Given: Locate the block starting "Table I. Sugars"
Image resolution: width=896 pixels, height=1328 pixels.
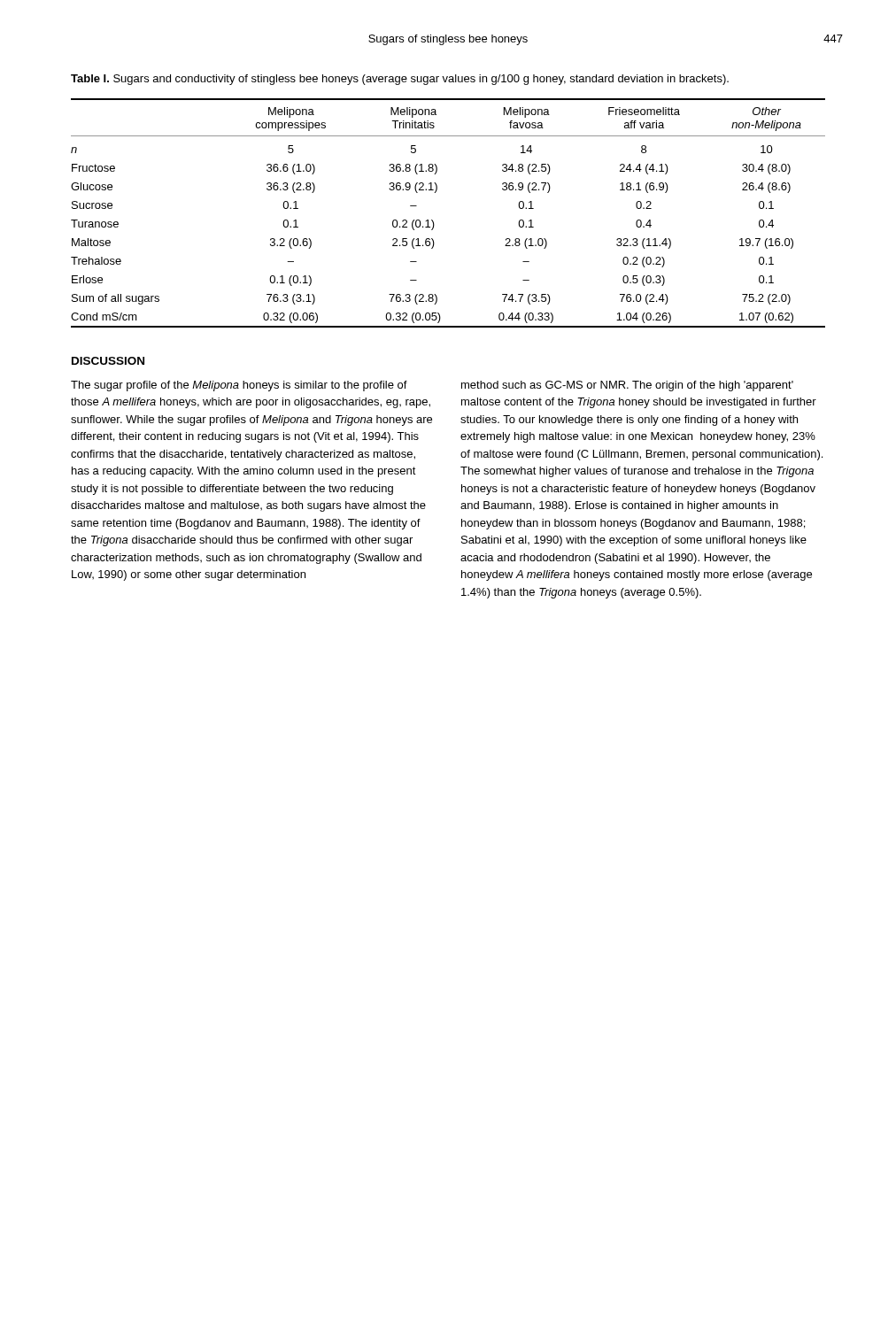Looking at the screenshot, I should click(x=400, y=78).
